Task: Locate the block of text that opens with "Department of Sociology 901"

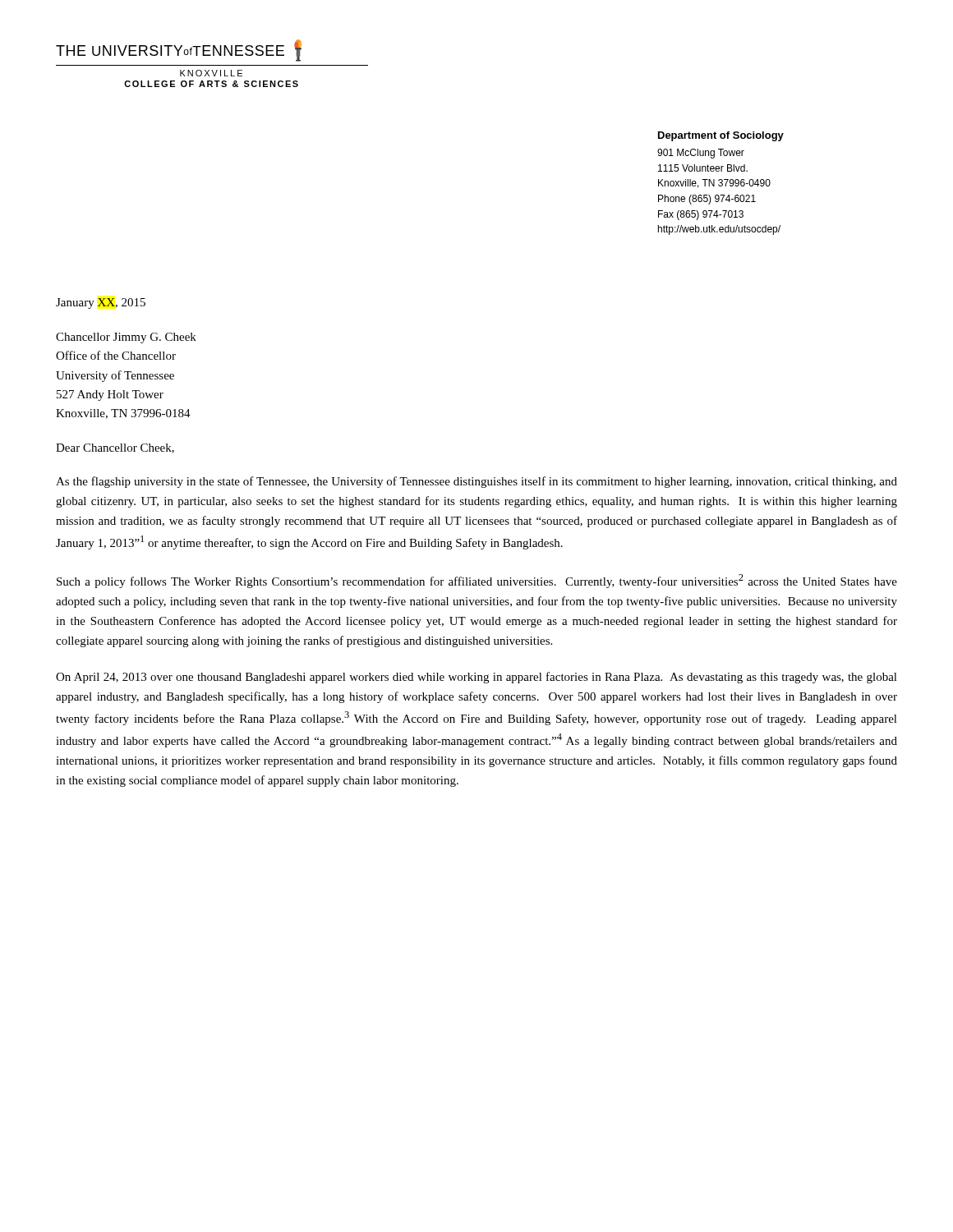Action: pos(772,182)
